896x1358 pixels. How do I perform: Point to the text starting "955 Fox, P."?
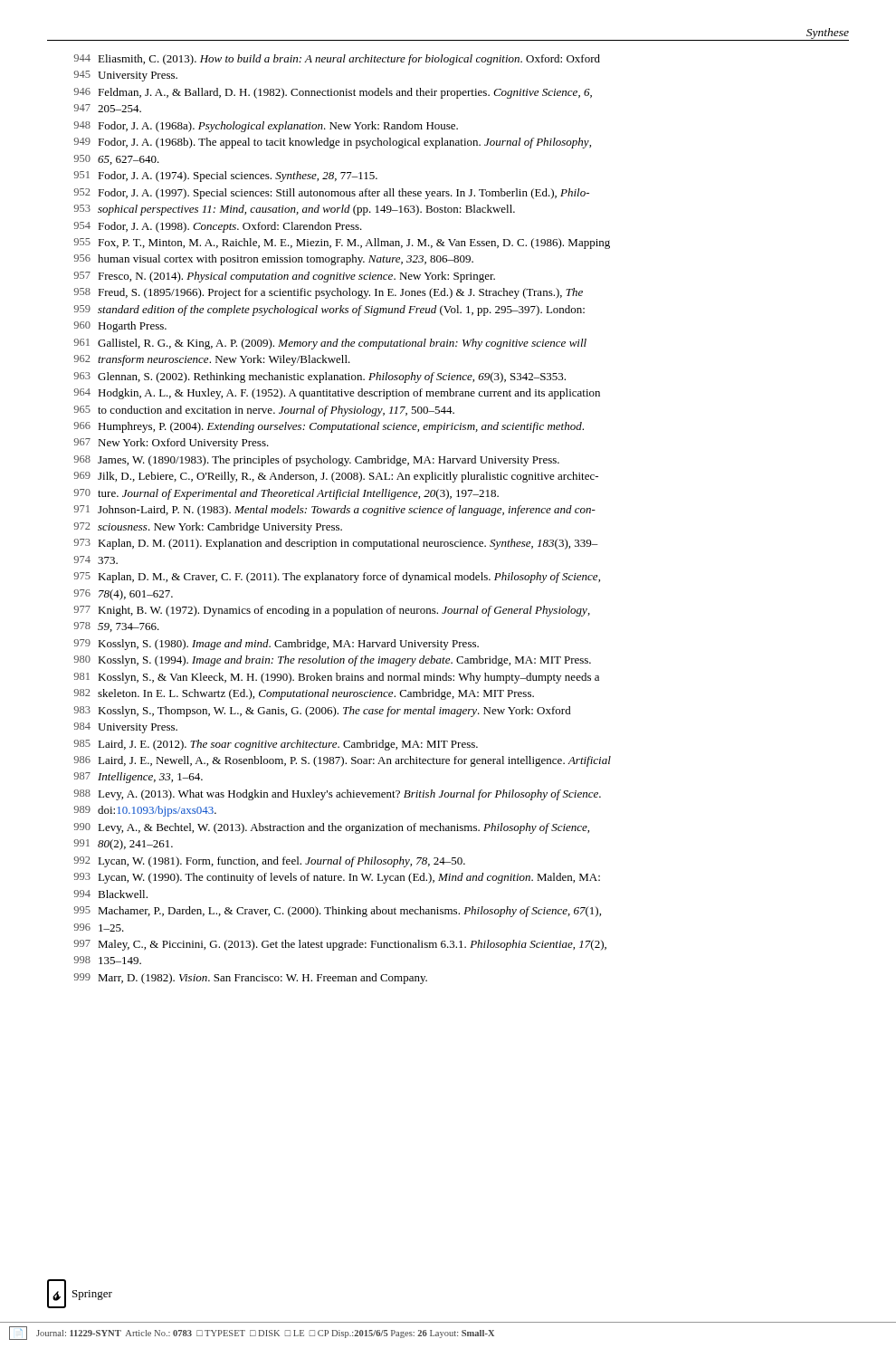coord(448,243)
